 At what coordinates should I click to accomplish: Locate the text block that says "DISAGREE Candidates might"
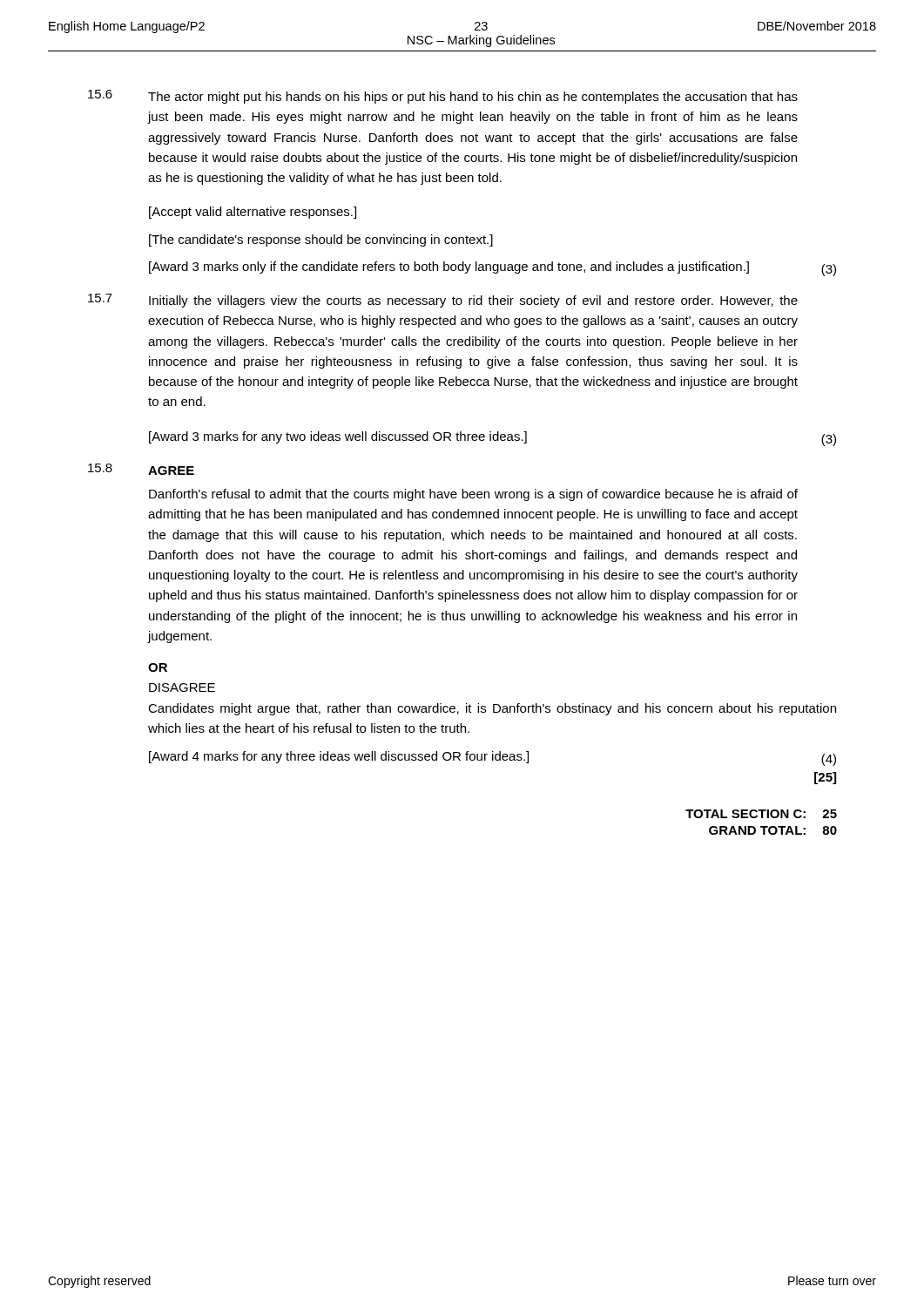click(492, 709)
